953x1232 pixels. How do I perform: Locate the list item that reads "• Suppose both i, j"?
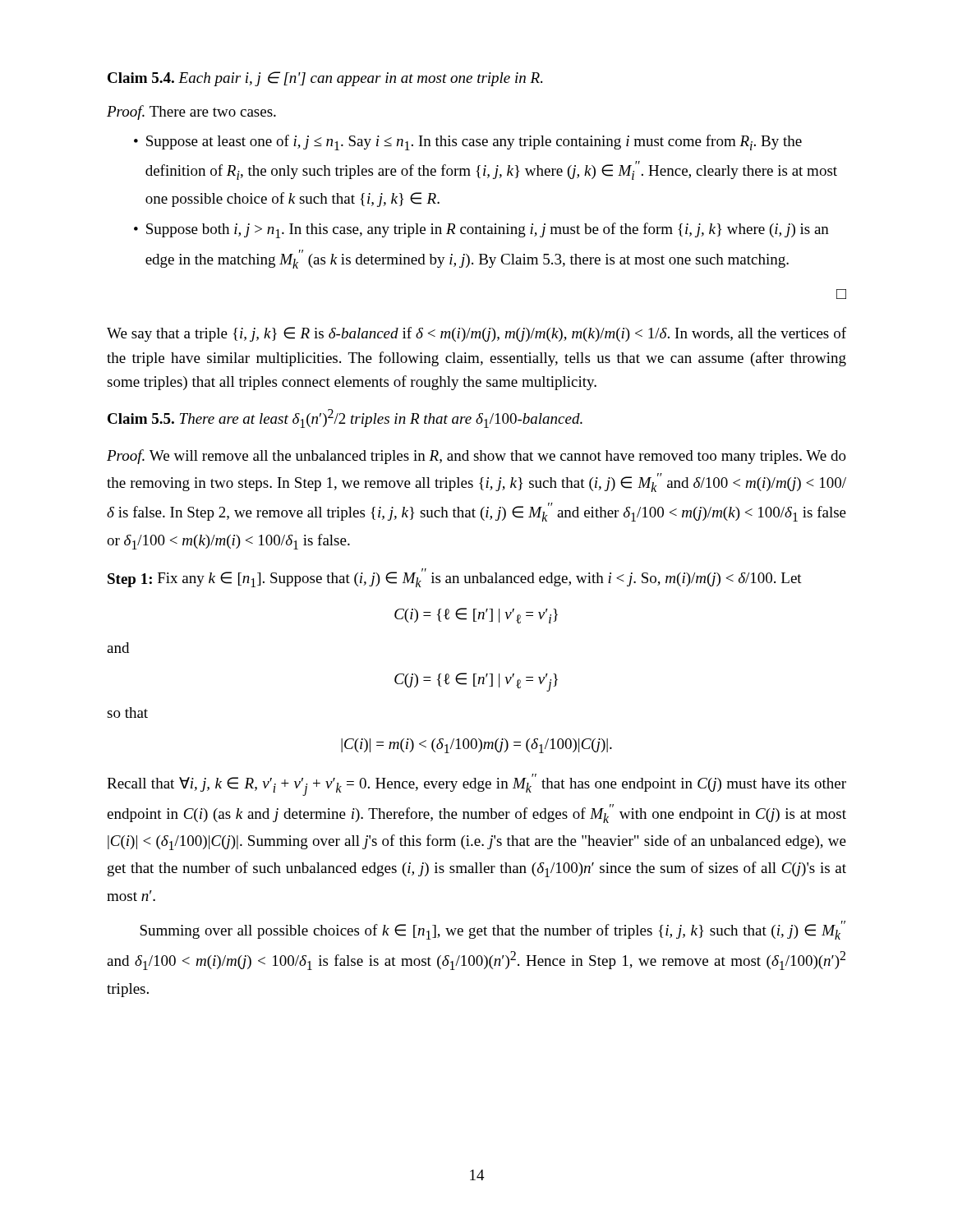(x=490, y=246)
